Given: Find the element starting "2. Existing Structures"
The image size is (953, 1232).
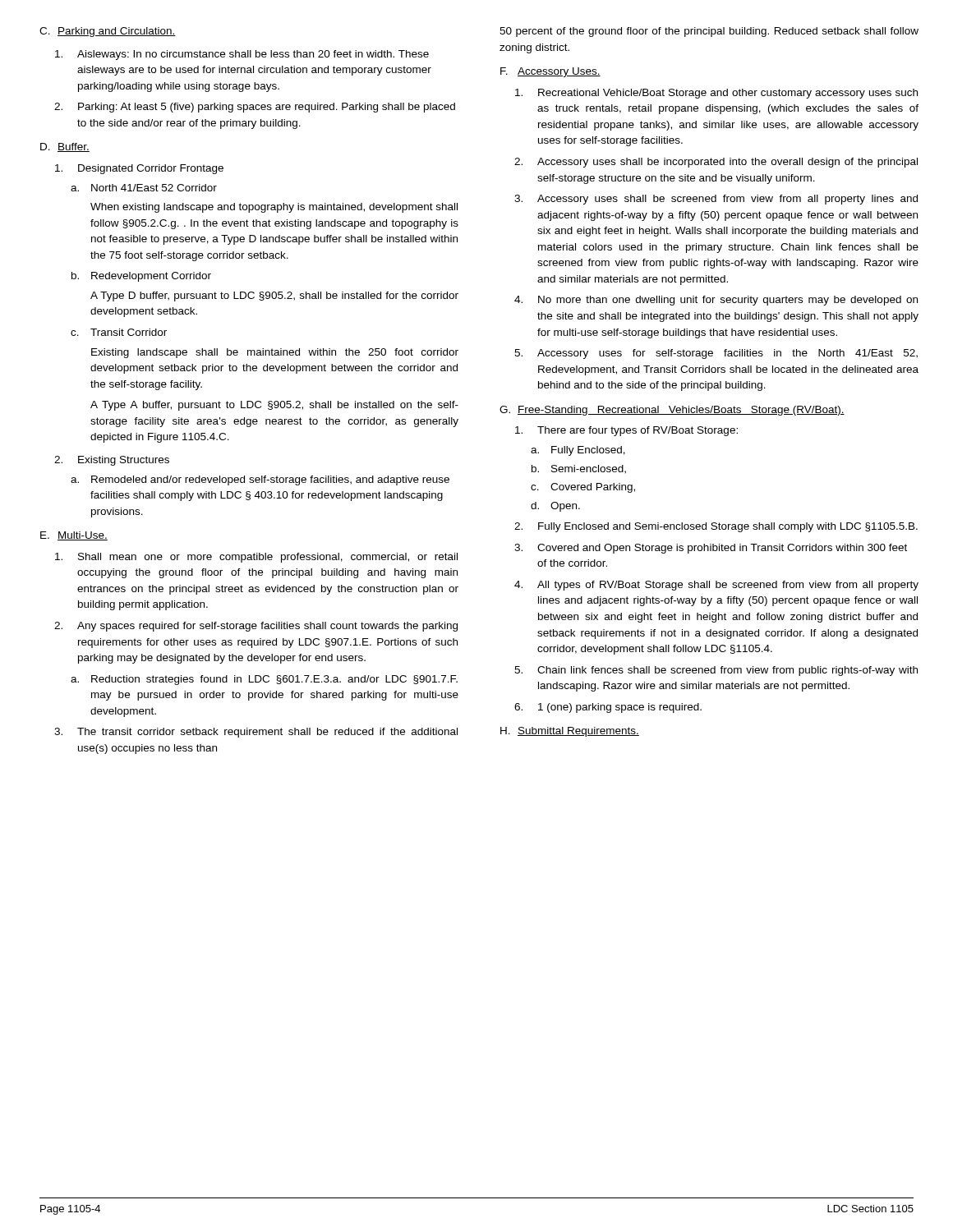Looking at the screenshot, I should 112,460.
